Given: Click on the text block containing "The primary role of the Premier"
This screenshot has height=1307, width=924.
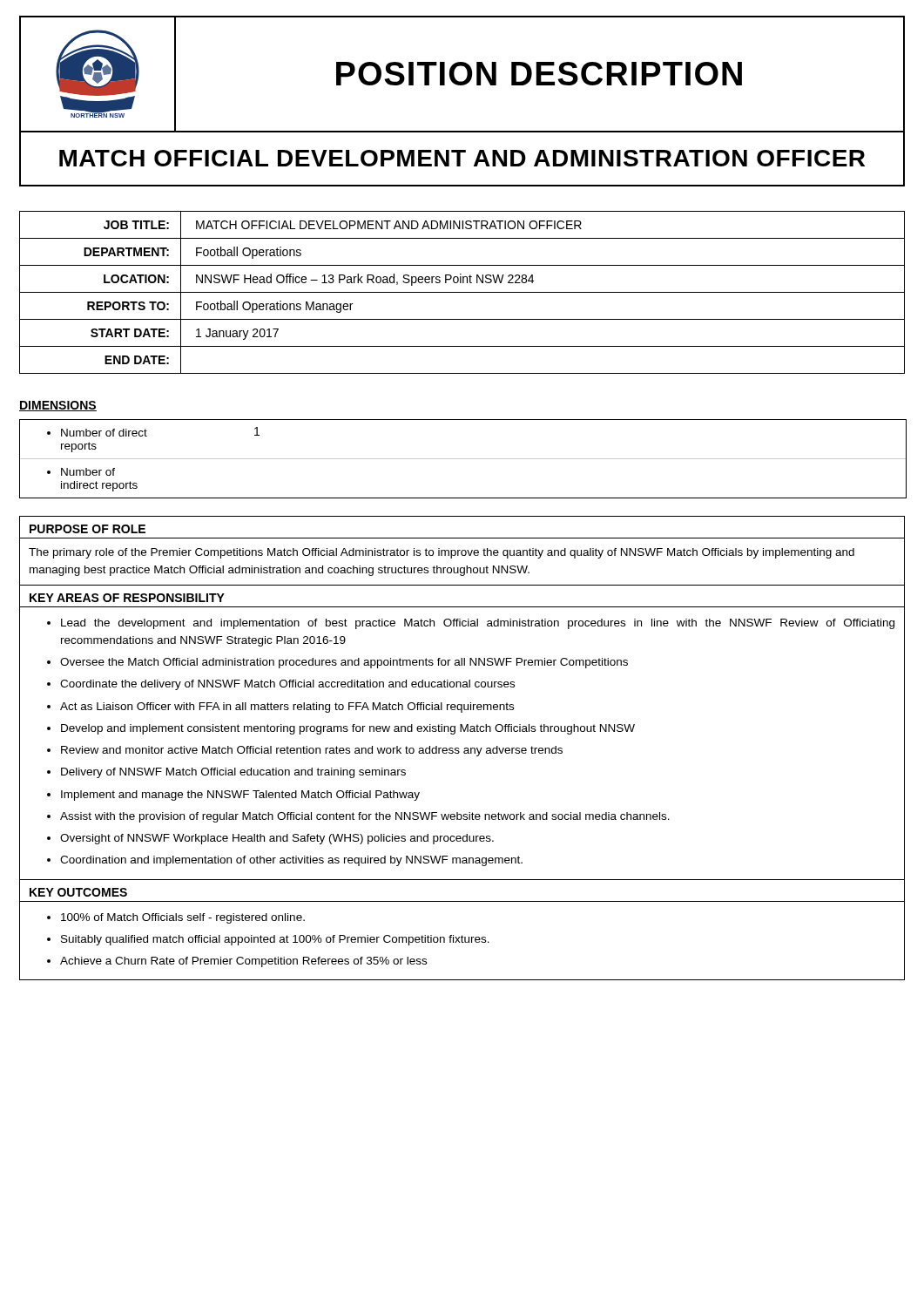Looking at the screenshot, I should pyautogui.click(x=442, y=561).
